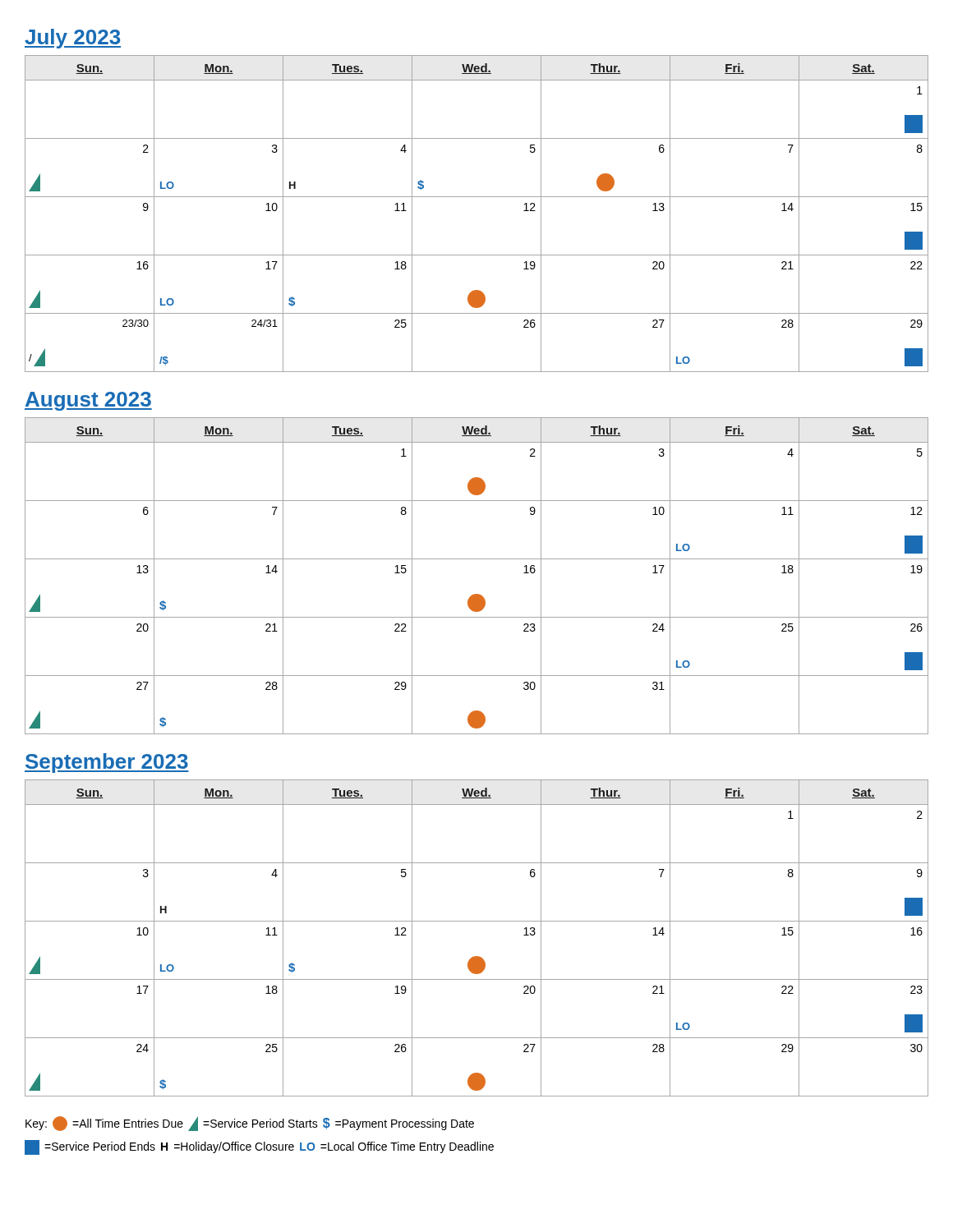Select the title that reads "September 2023"
Screen dimensions: 1232x953
tap(107, 762)
